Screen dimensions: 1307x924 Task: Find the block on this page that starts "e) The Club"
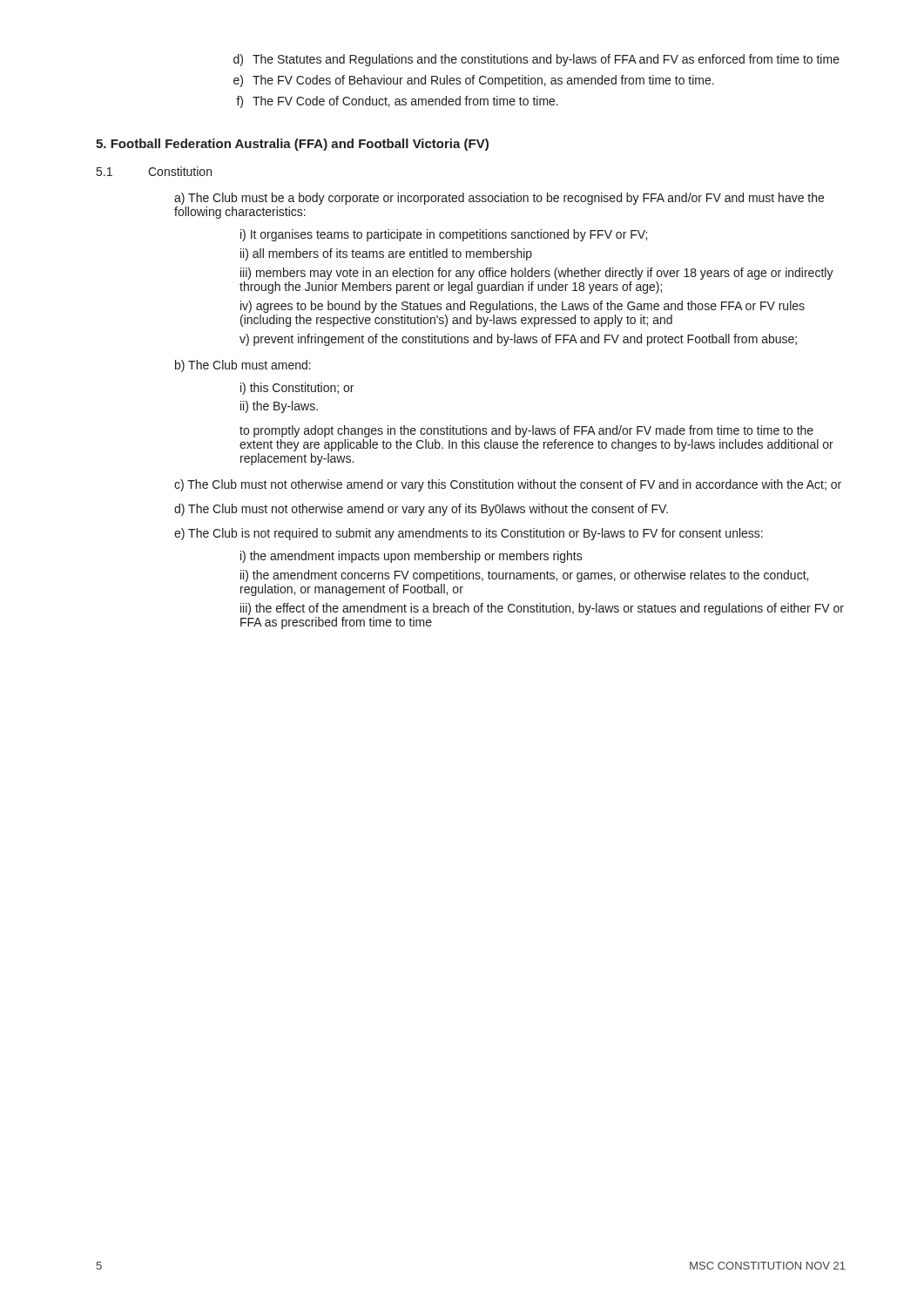469,533
